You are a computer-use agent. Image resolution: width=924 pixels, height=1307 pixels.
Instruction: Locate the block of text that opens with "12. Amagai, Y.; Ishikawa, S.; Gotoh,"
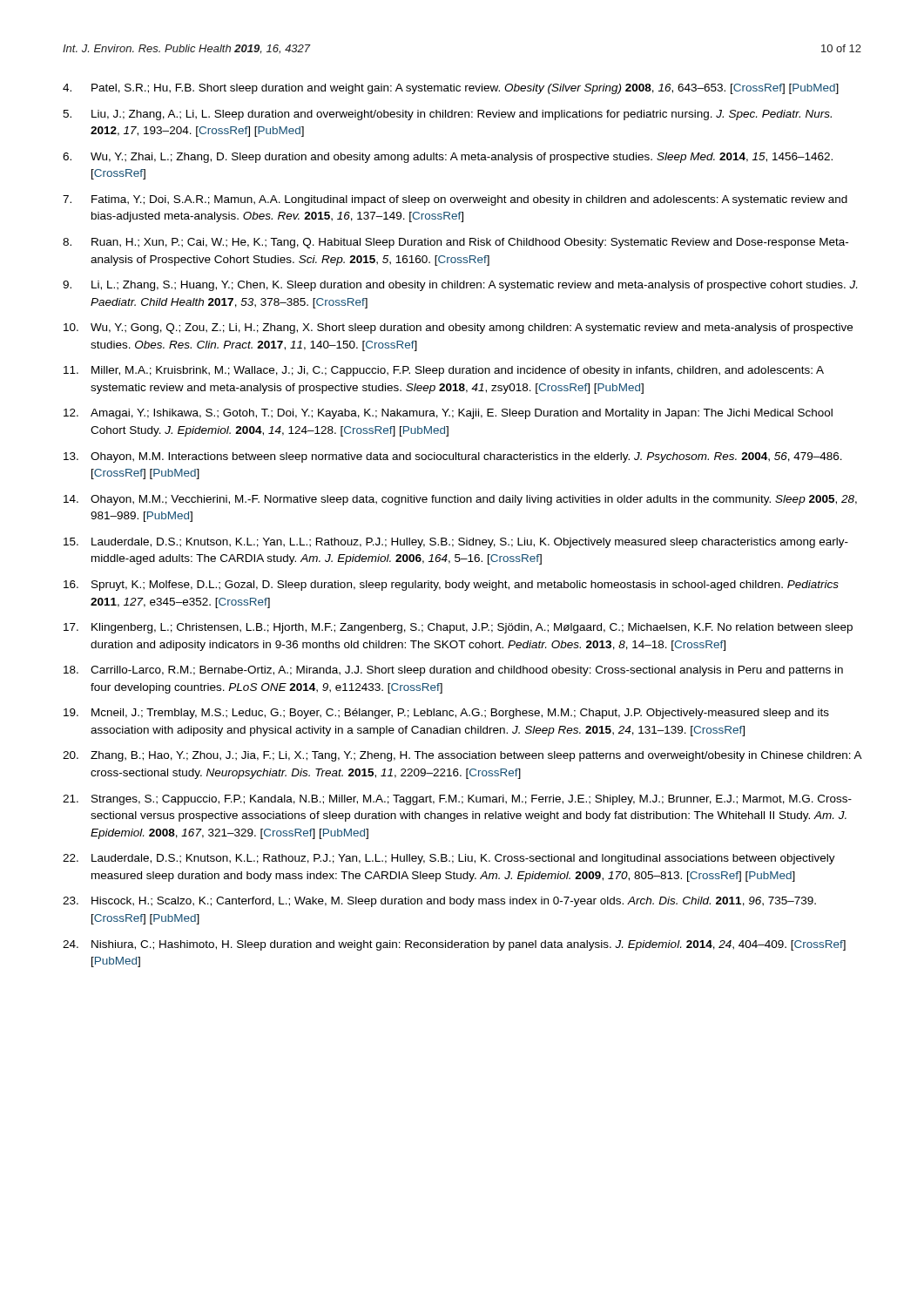pos(462,422)
